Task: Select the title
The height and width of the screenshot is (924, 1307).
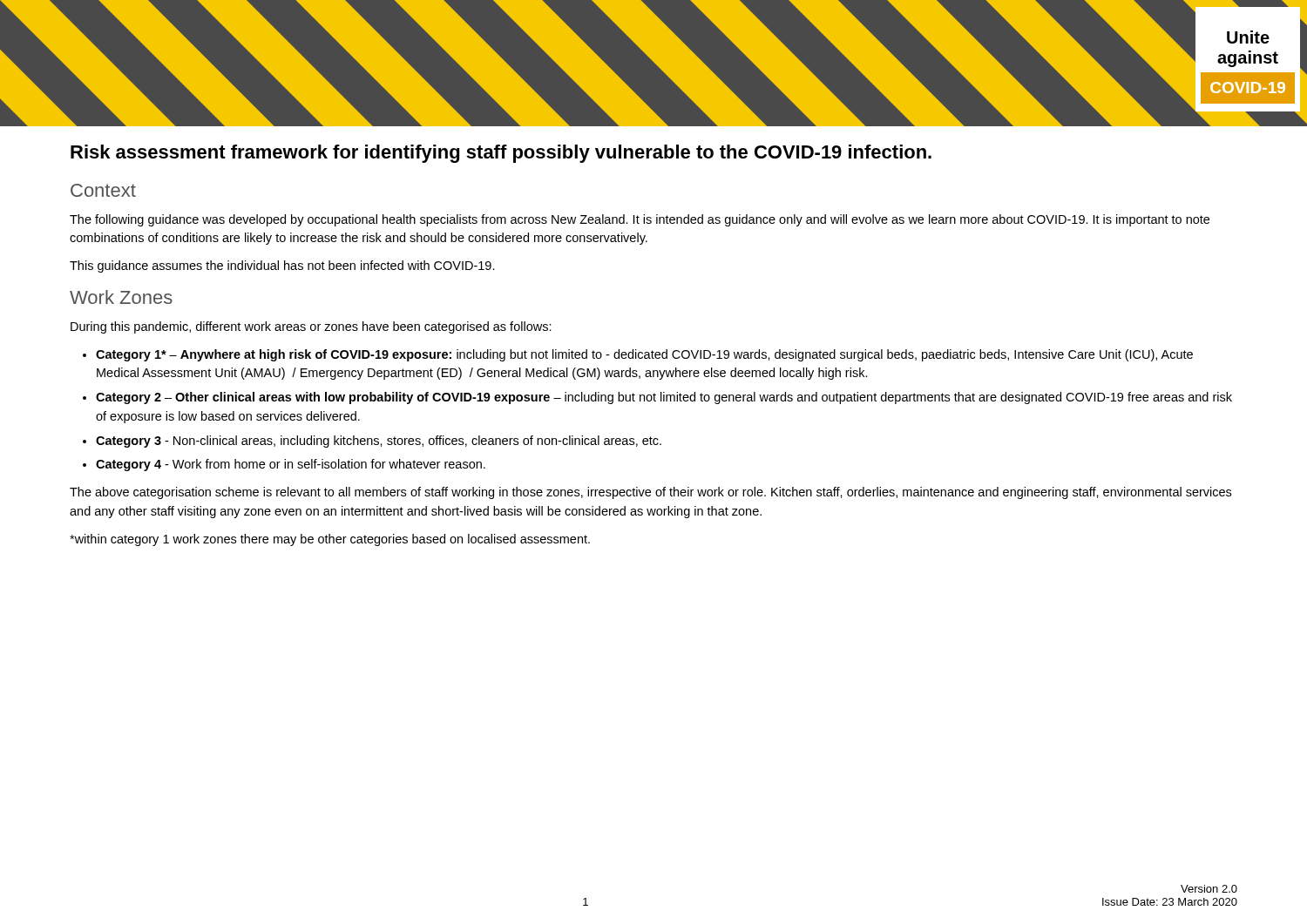Action: click(501, 152)
